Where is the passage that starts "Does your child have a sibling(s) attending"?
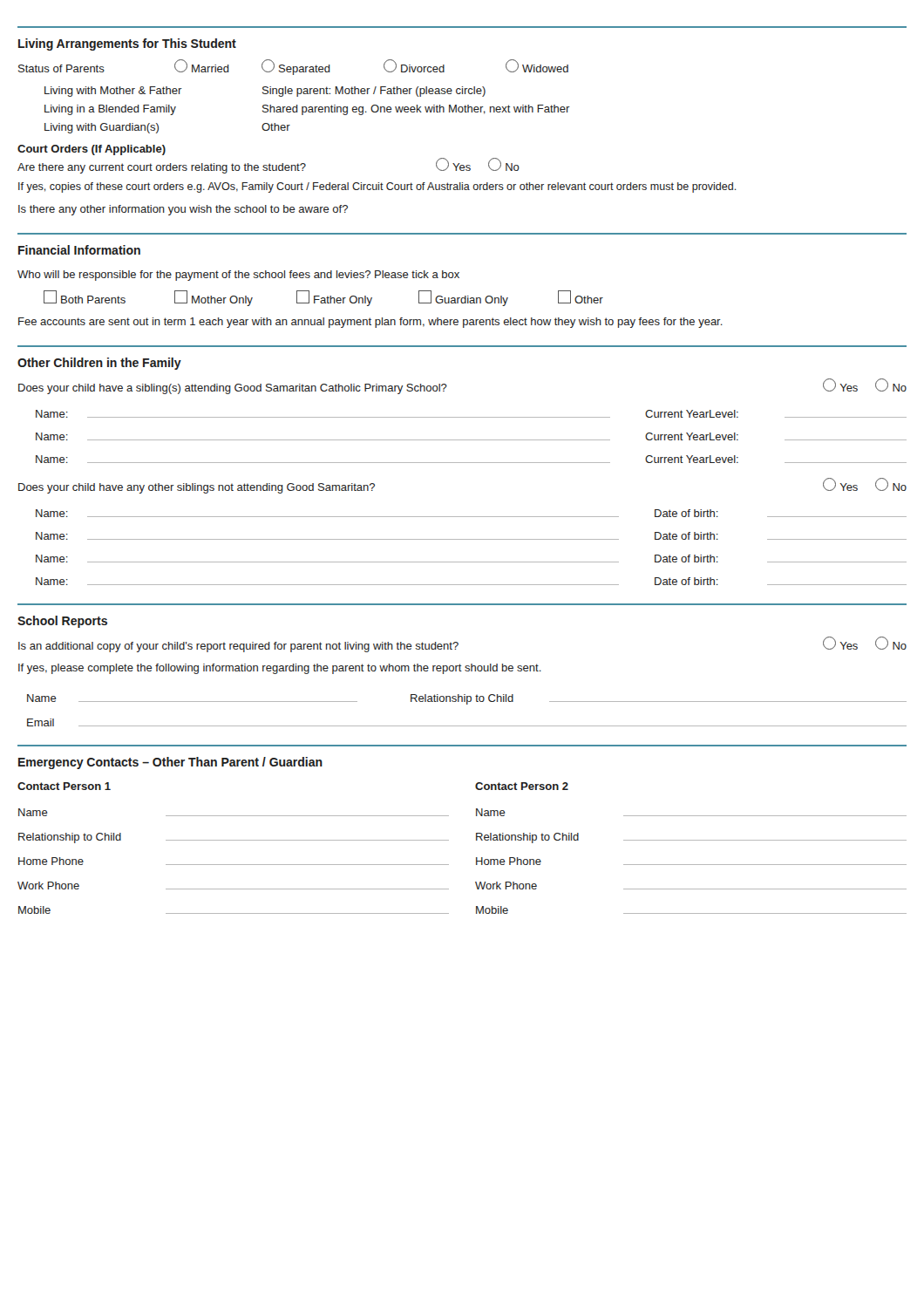 point(228,386)
